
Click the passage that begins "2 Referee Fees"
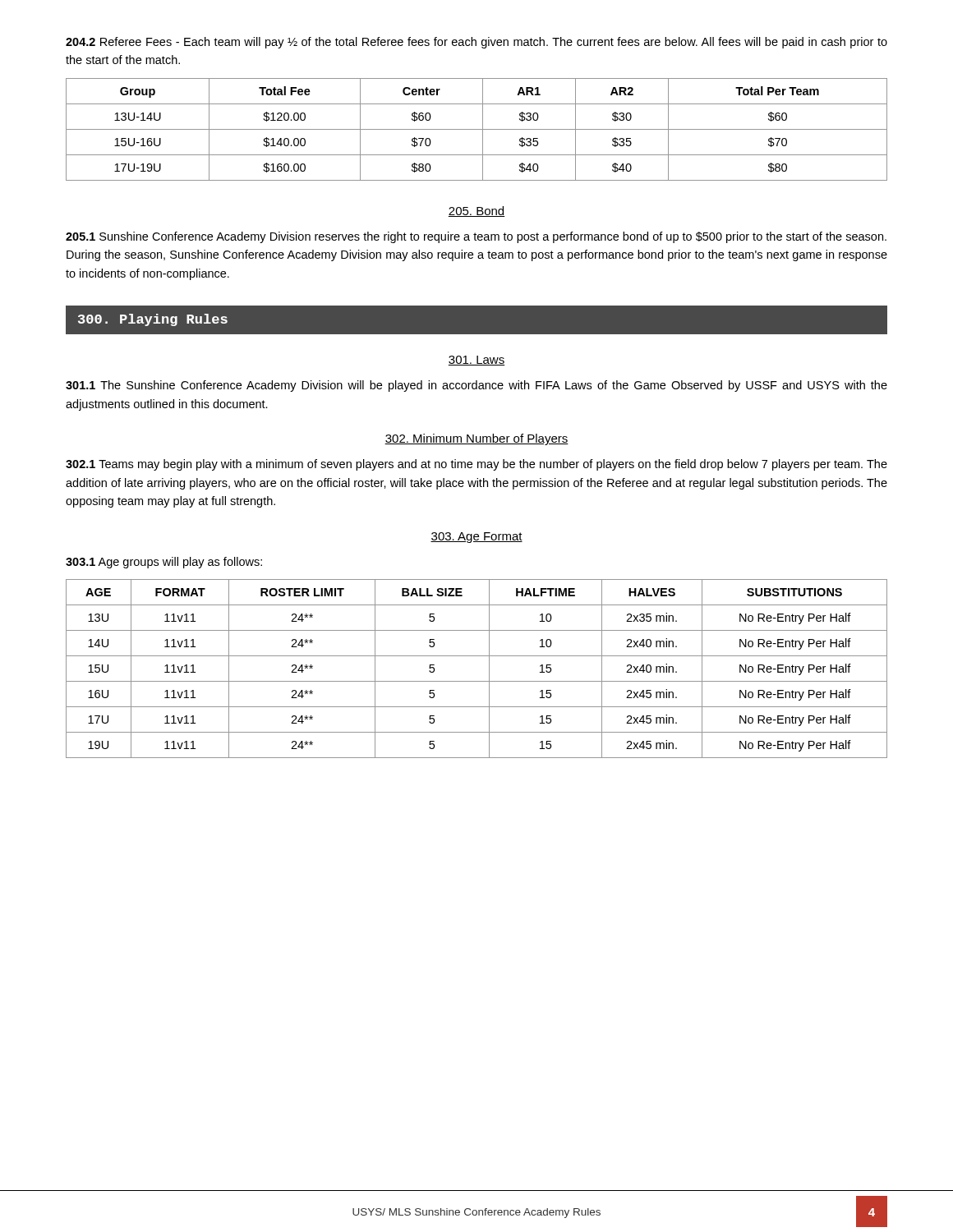pyautogui.click(x=476, y=51)
